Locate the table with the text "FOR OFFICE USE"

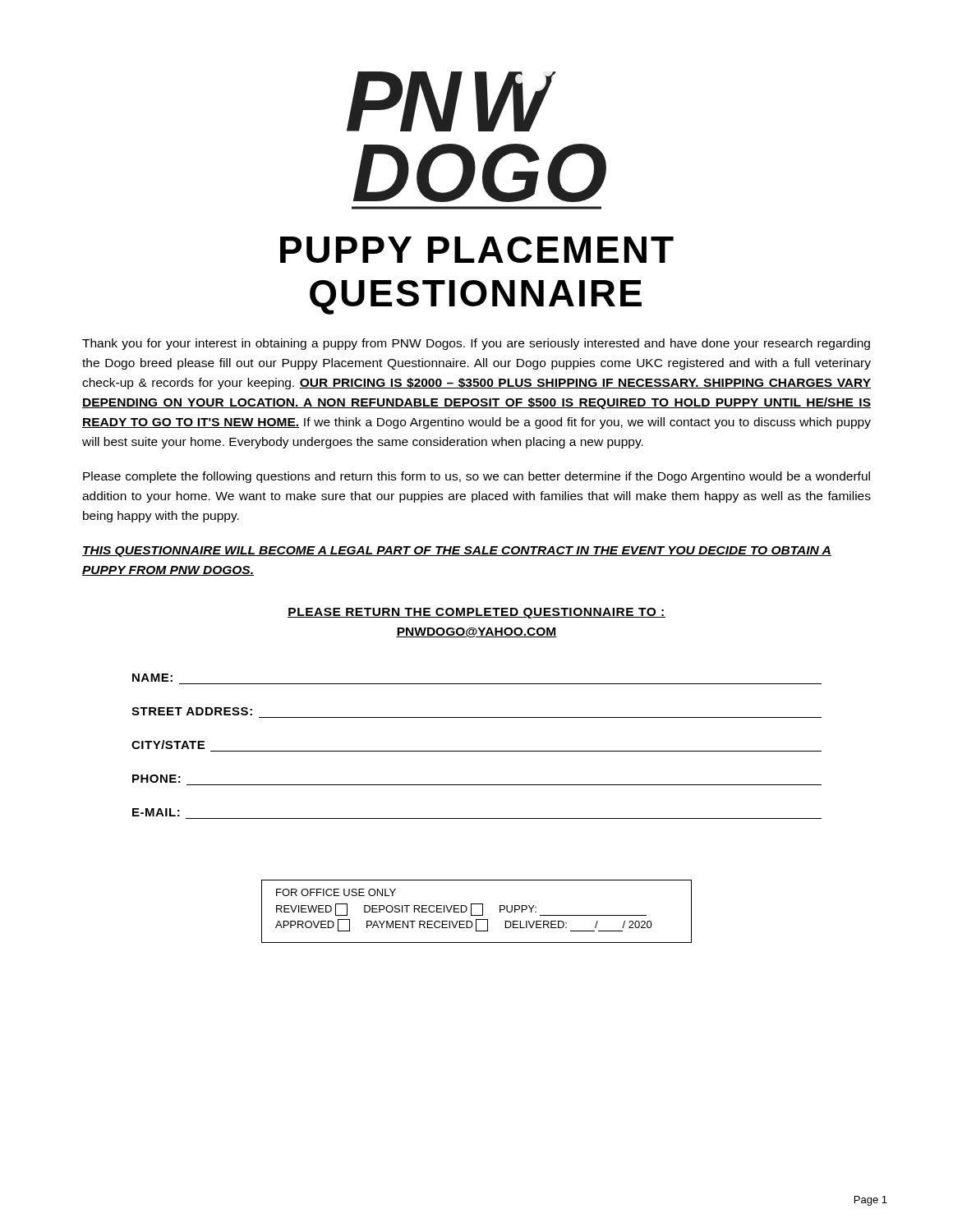point(476,897)
